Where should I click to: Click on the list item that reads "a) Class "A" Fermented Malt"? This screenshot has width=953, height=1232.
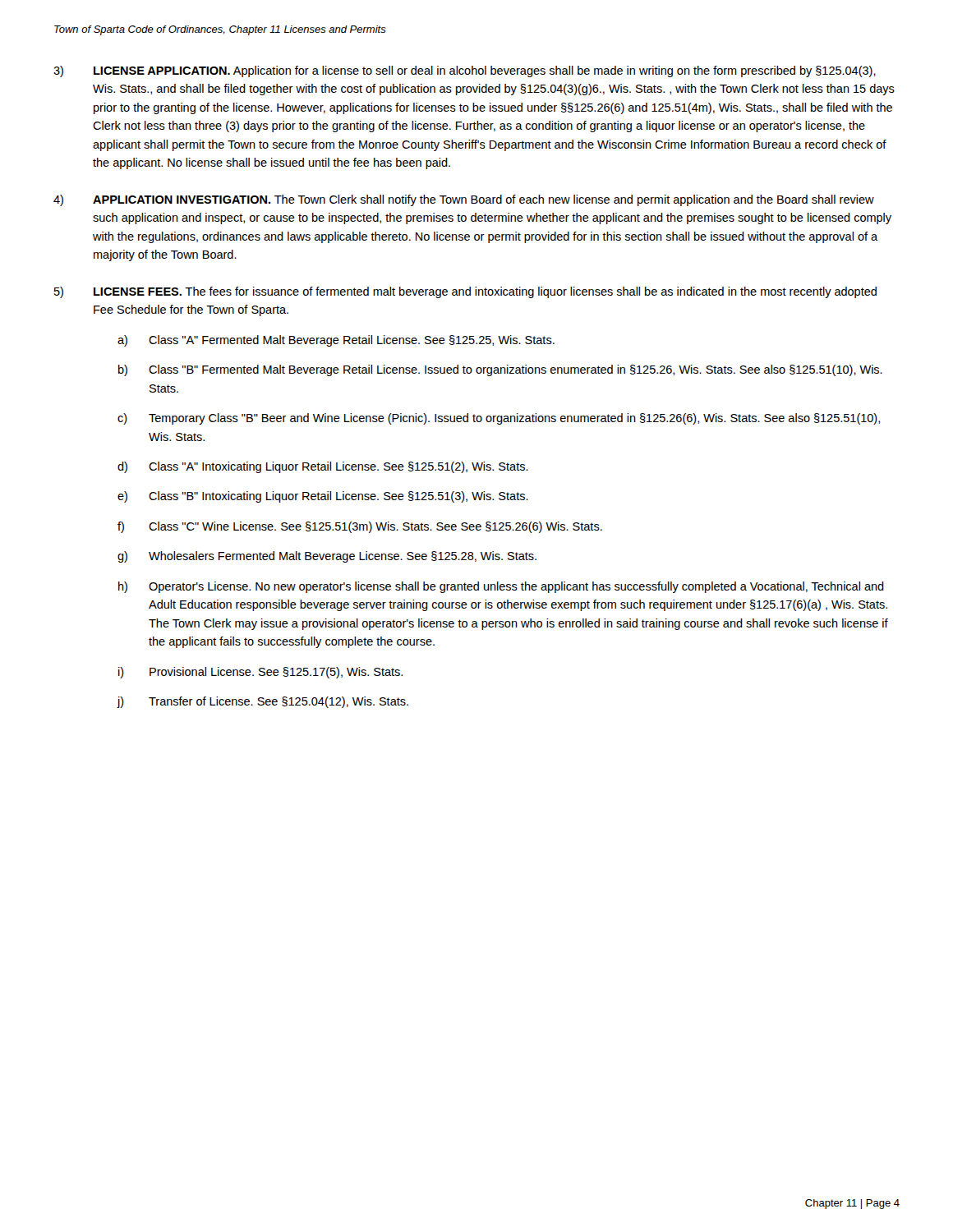coord(509,340)
